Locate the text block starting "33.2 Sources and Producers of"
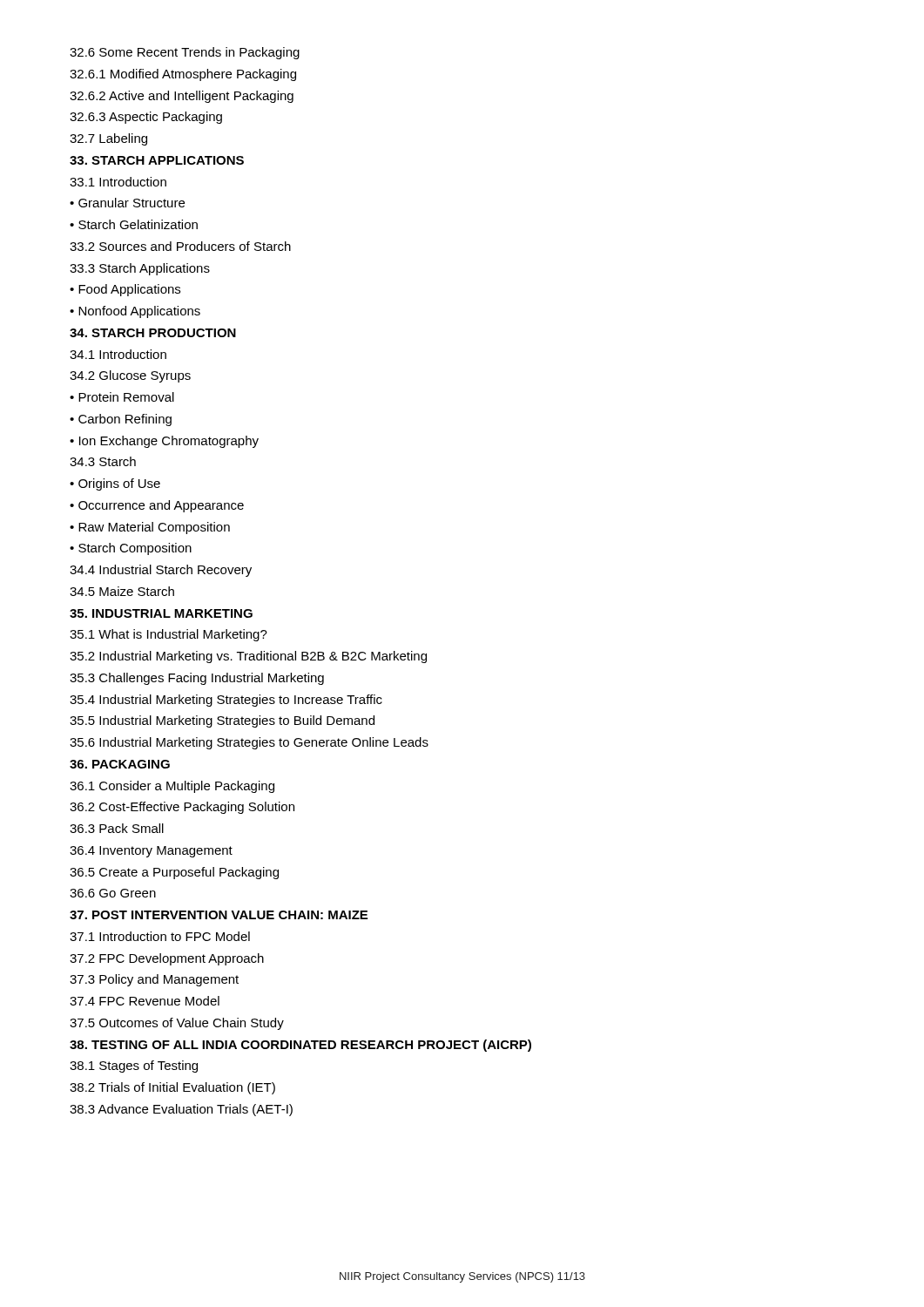924x1307 pixels. (x=180, y=246)
